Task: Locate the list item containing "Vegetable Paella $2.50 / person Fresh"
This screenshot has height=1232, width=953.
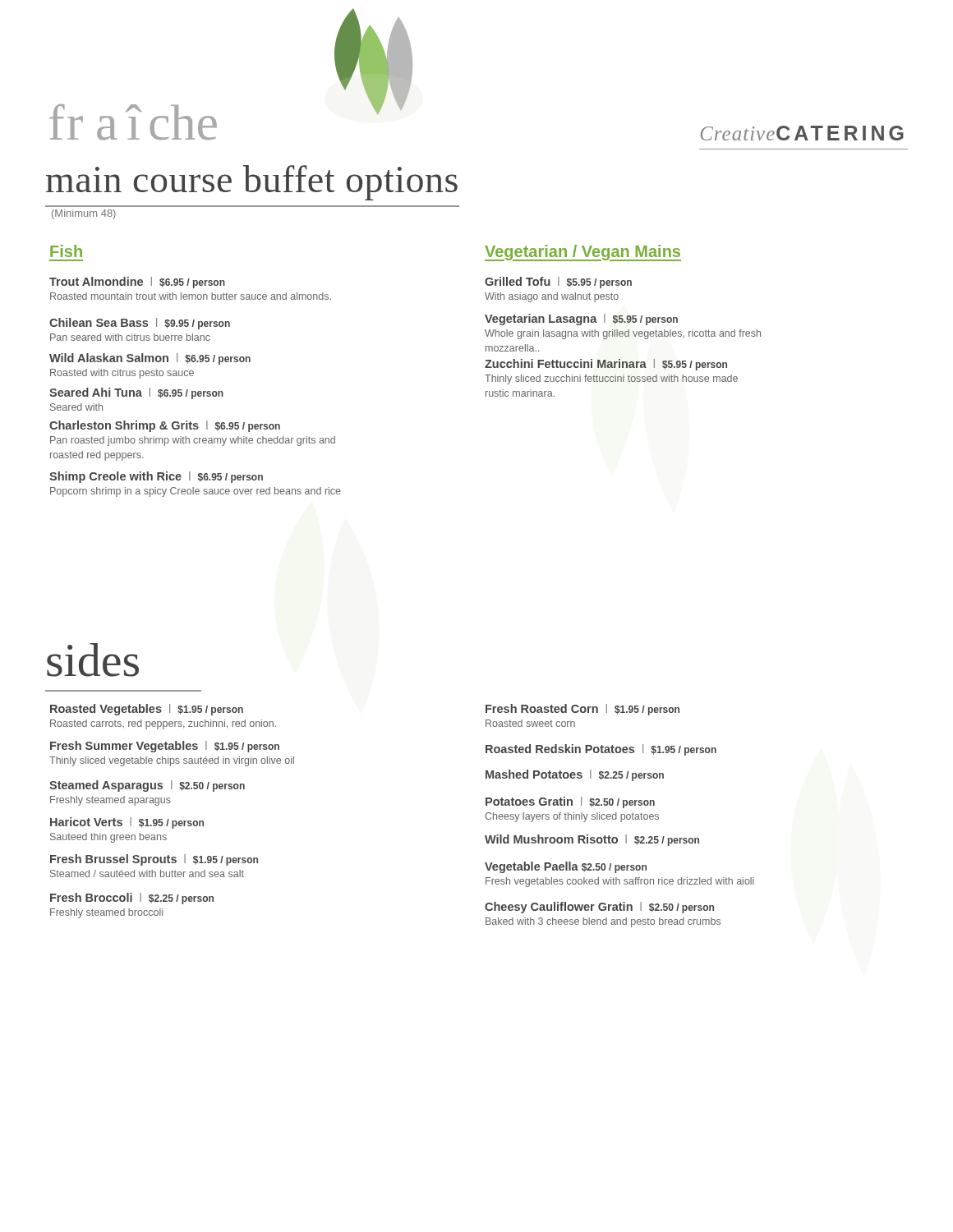Action: click(x=690, y=875)
